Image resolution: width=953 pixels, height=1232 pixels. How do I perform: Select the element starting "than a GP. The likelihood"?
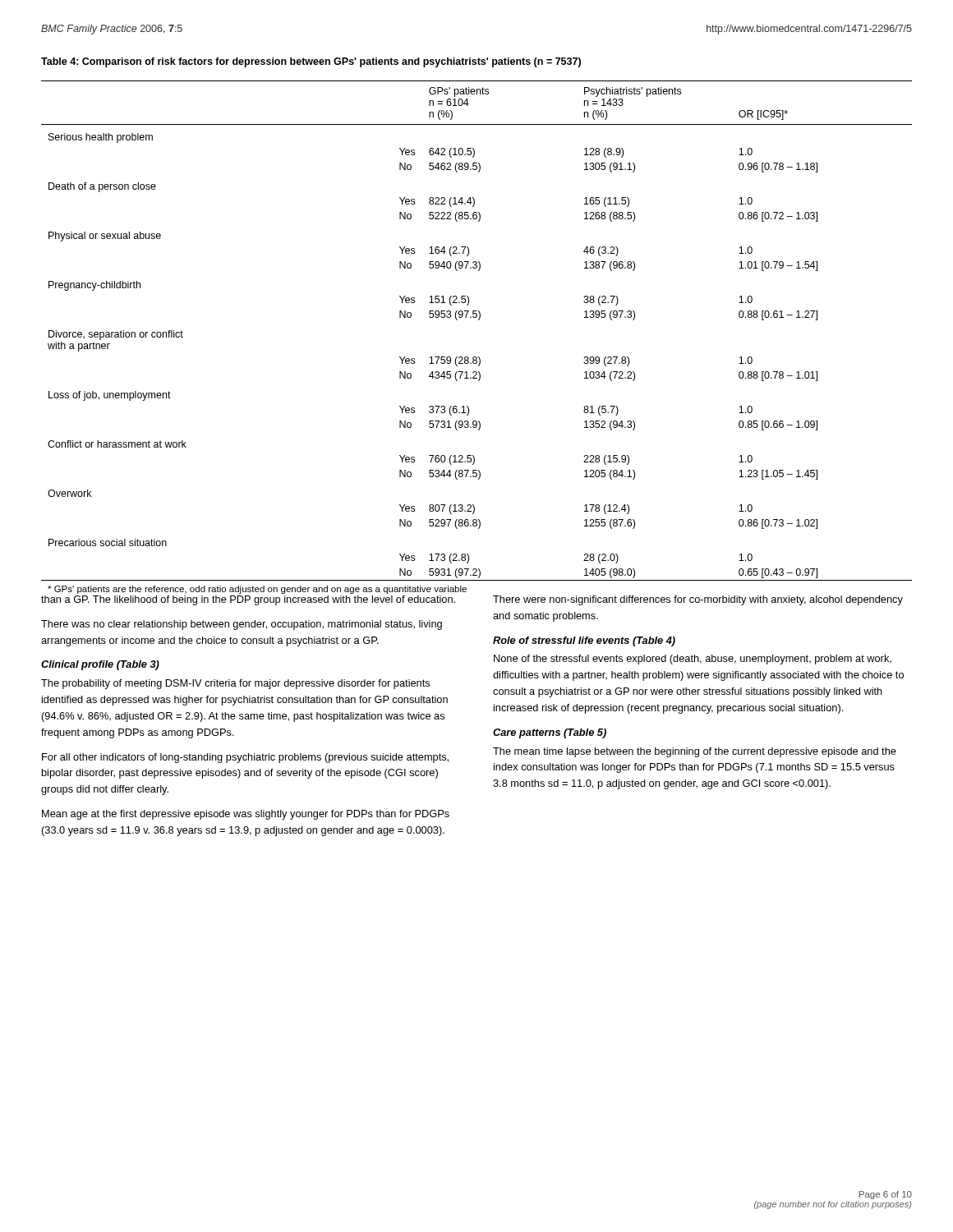point(251,715)
